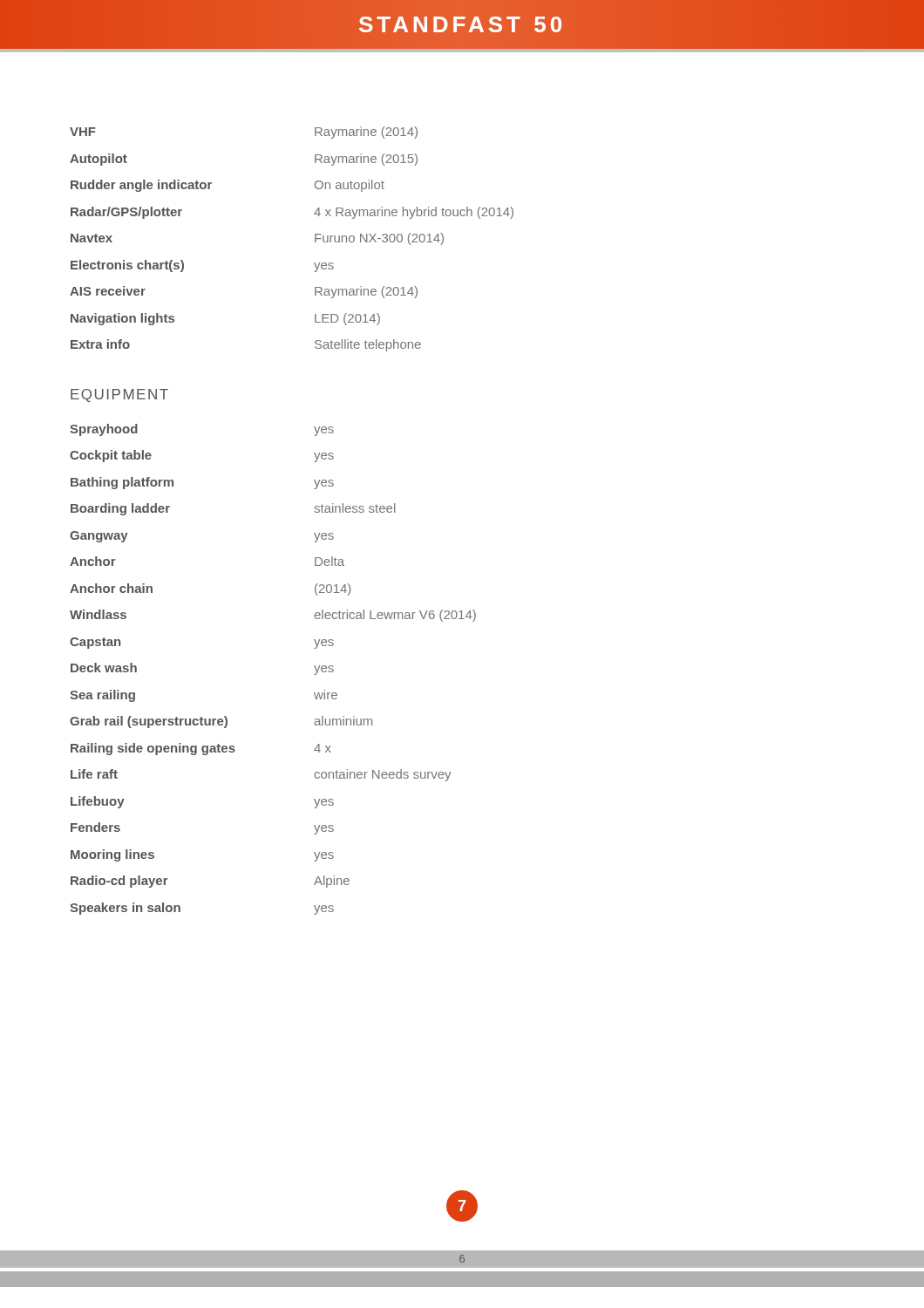Where does it say "Lifebuoy yes"?

pos(95,802)
